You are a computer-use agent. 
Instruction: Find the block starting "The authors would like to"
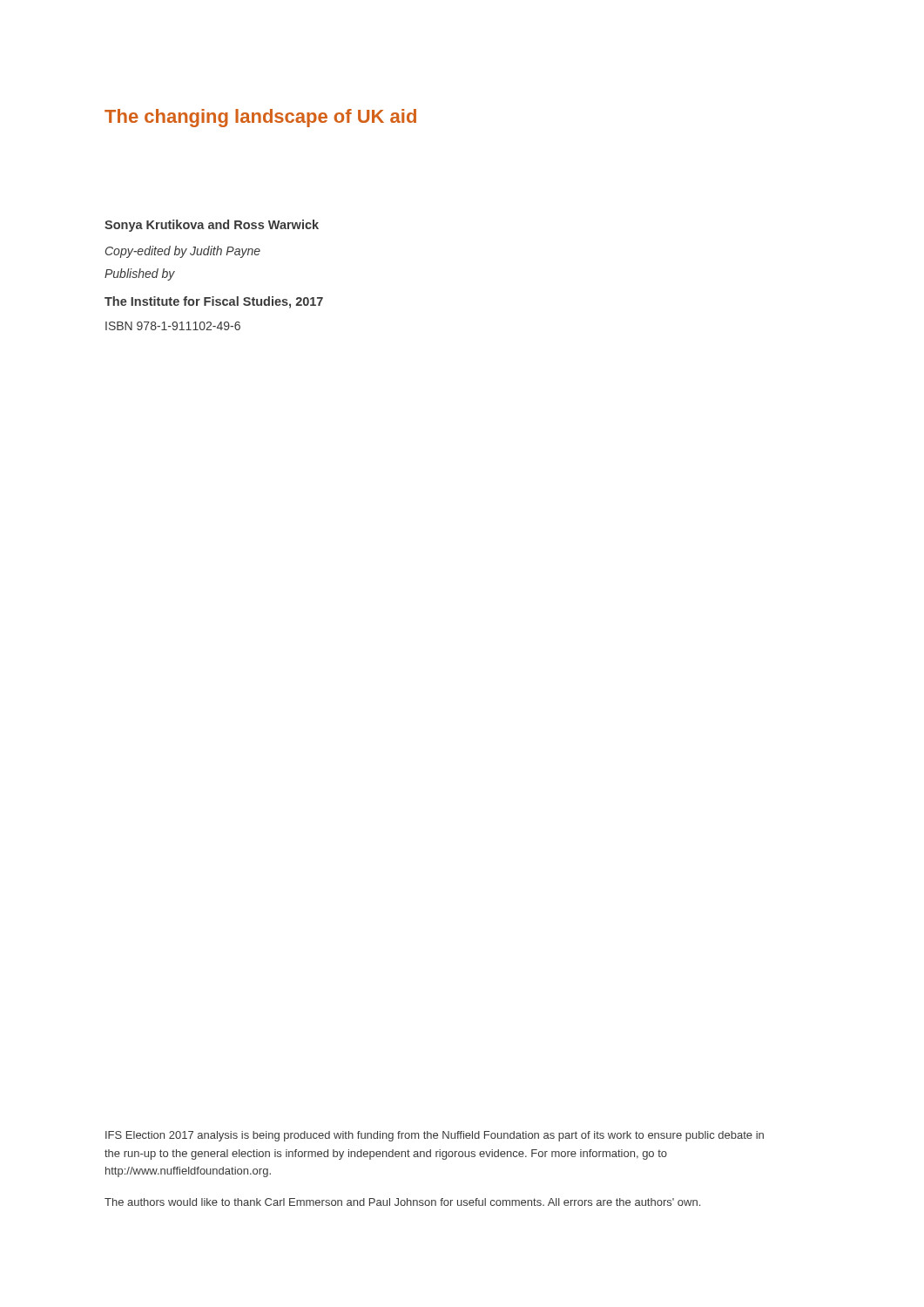coord(403,1202)
